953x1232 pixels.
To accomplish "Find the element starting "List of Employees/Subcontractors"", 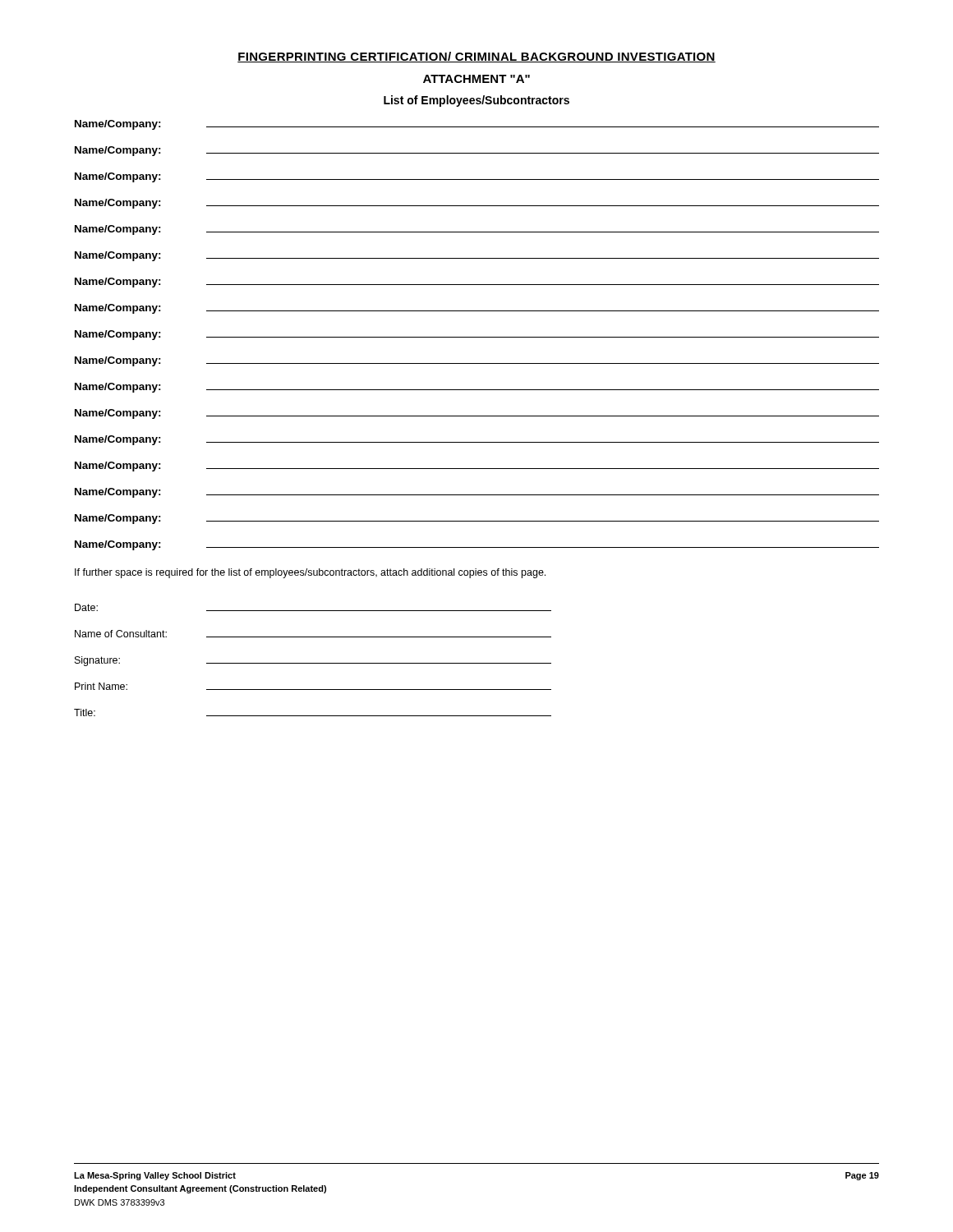I will 476,100.
